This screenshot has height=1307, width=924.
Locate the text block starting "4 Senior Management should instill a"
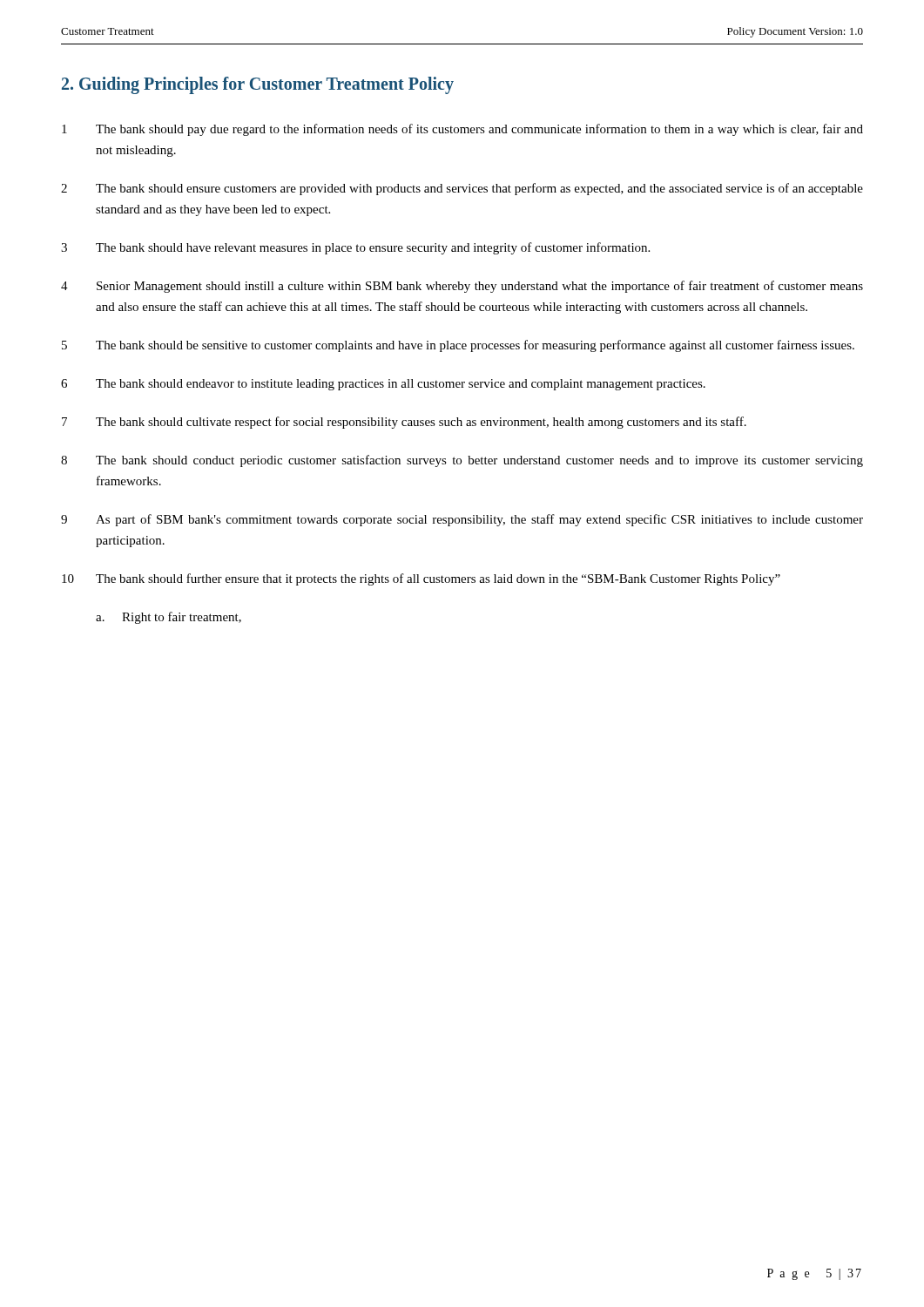click(x=462, y=296)
